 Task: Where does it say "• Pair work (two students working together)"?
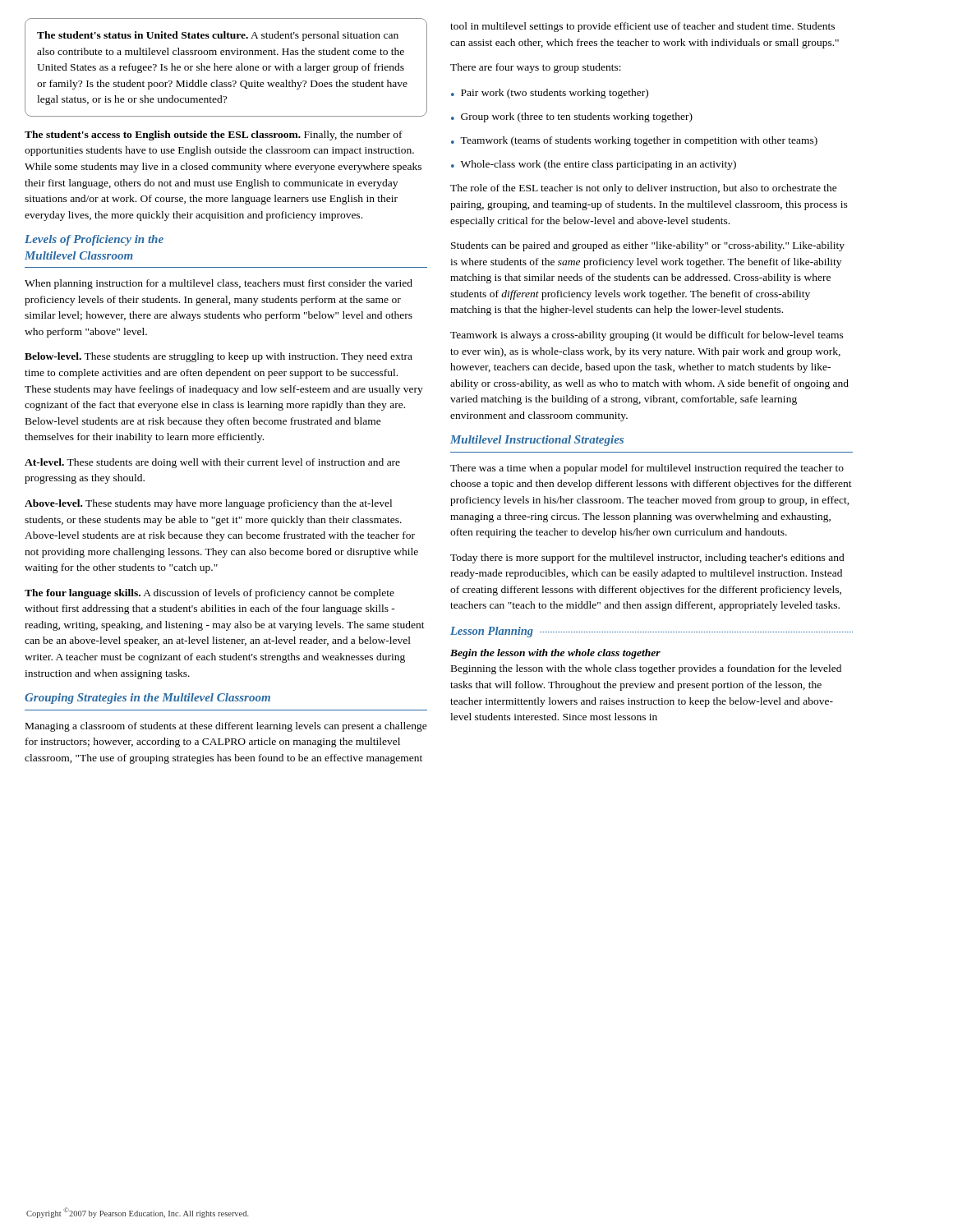pyautogui.click(x=549, y=94)
